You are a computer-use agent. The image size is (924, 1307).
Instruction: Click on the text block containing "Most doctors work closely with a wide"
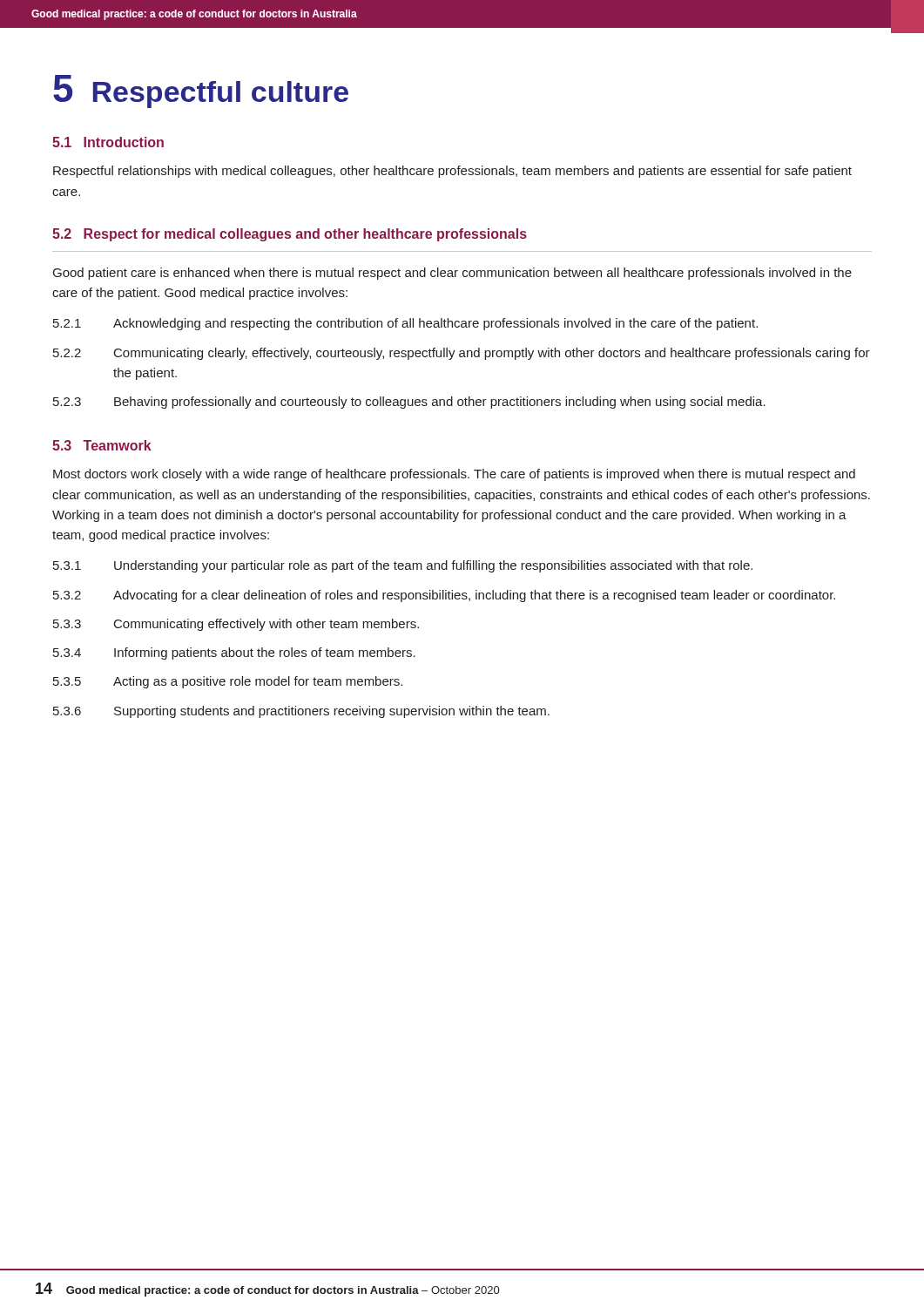point(462,504)
